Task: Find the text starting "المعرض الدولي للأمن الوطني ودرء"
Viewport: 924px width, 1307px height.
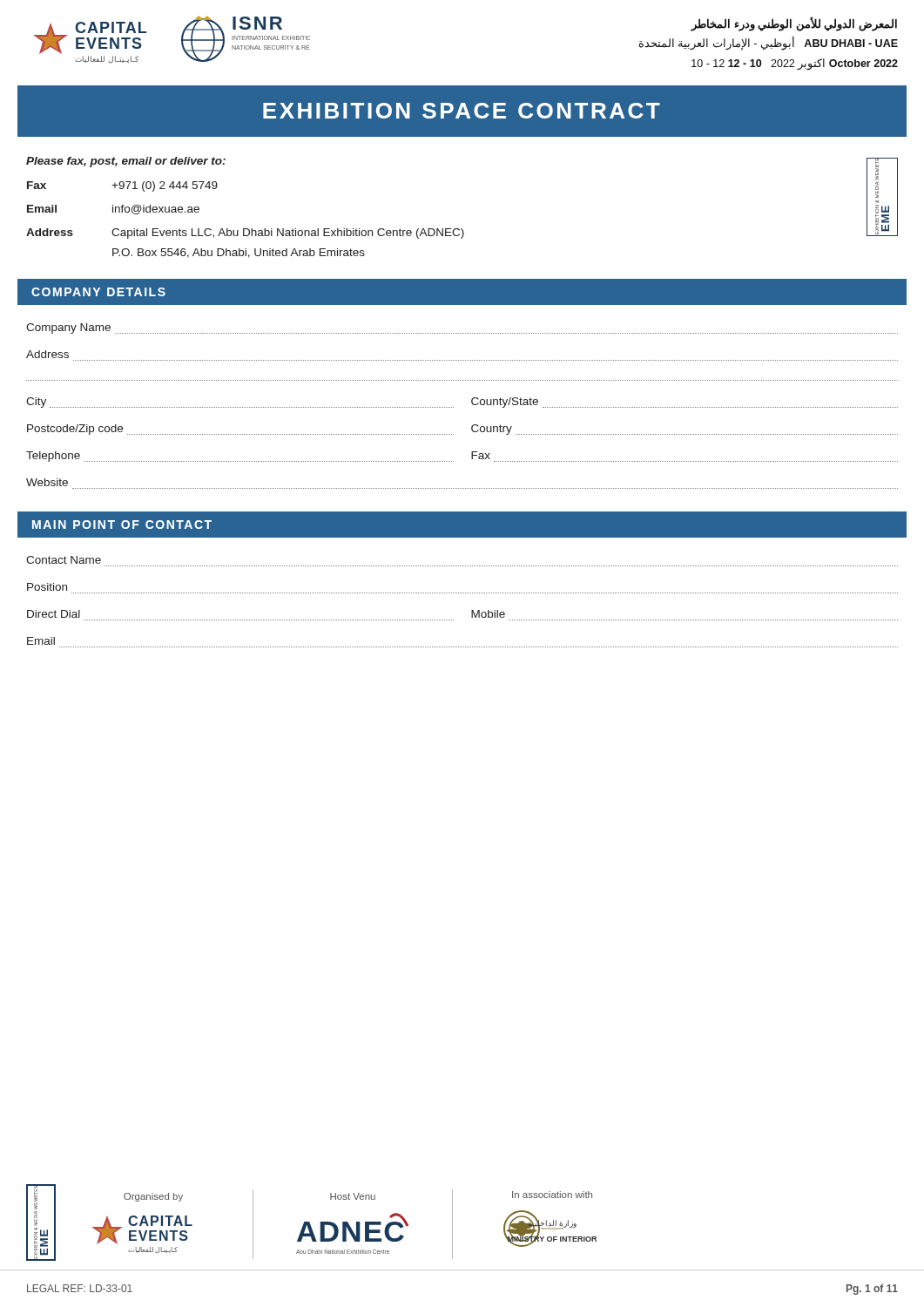Action: [x=768, y=44]
